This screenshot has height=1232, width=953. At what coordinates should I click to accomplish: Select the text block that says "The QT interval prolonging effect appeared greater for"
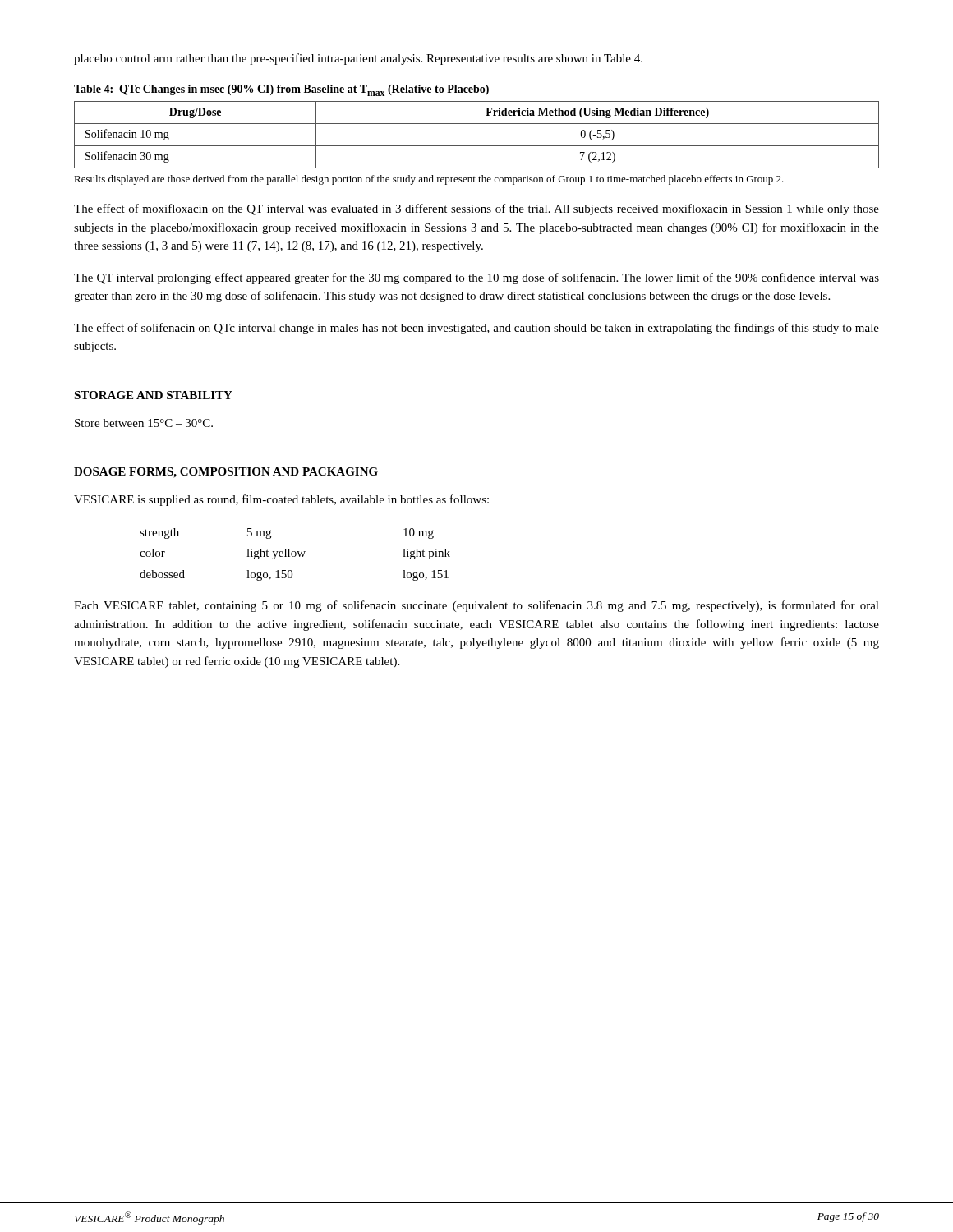click(x=476, y=287)
